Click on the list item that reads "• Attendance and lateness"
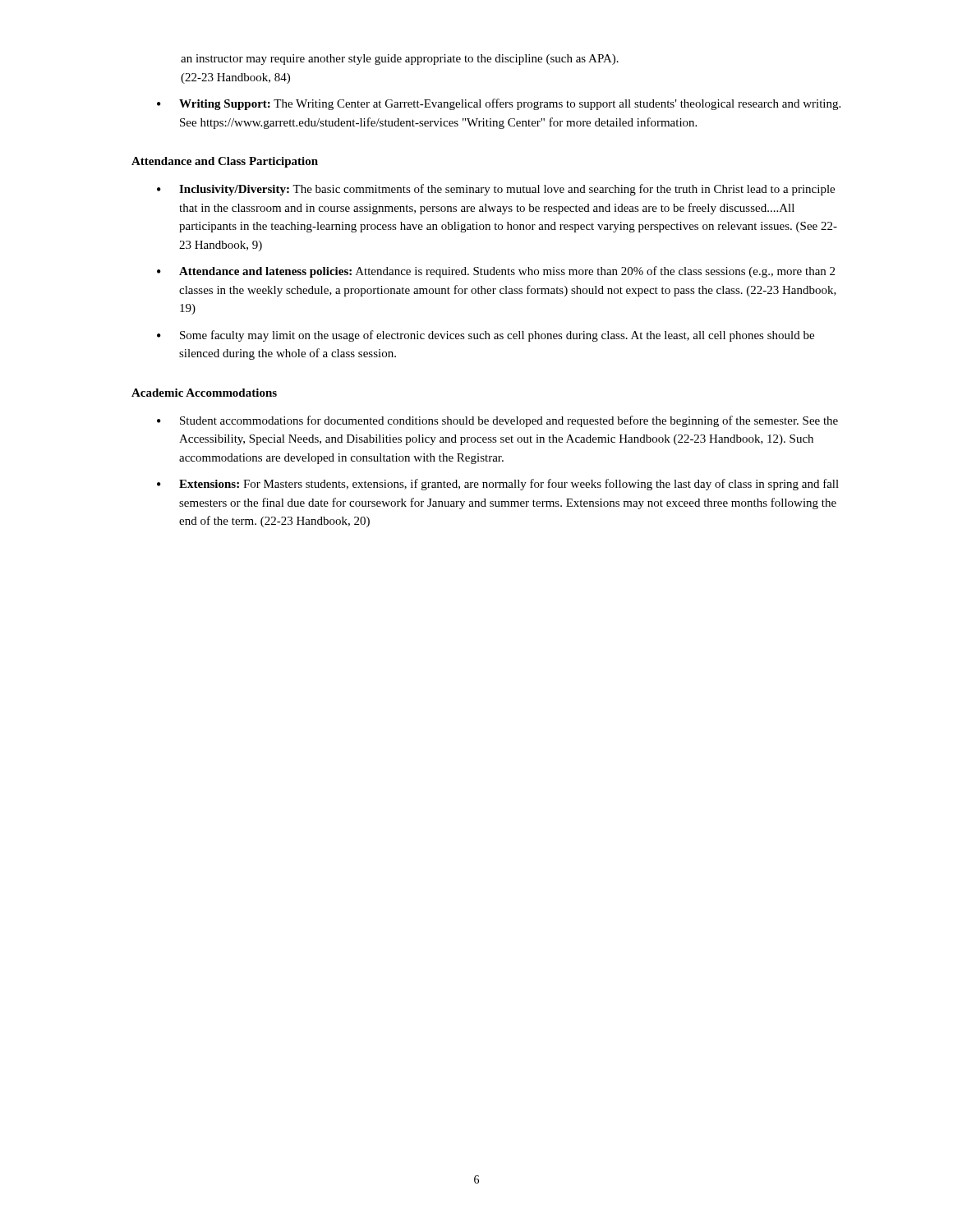The image size is (953, 1232). click(501, 290)
